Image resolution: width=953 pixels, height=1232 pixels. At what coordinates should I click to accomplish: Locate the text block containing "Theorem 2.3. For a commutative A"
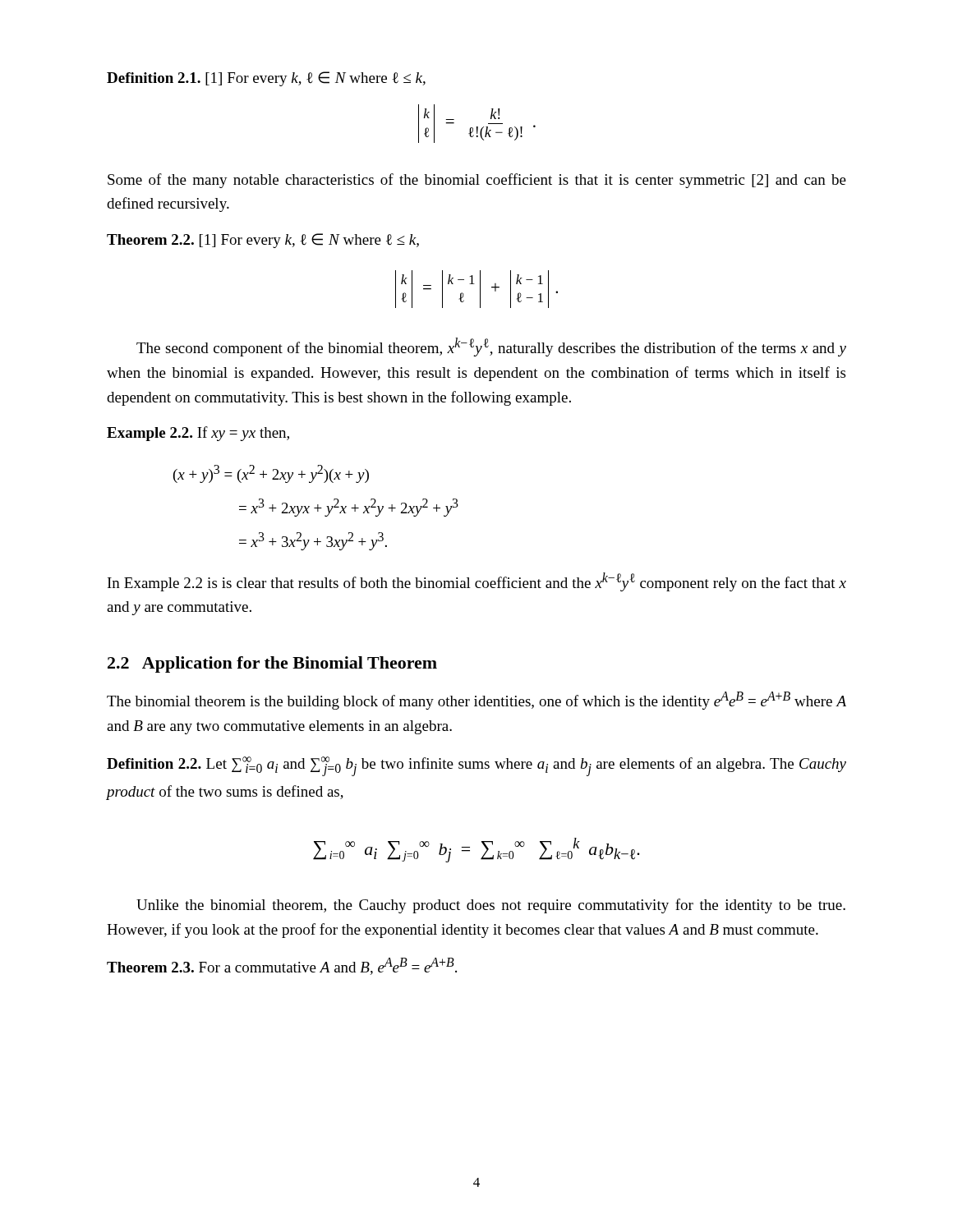click(x=282, y=966)
